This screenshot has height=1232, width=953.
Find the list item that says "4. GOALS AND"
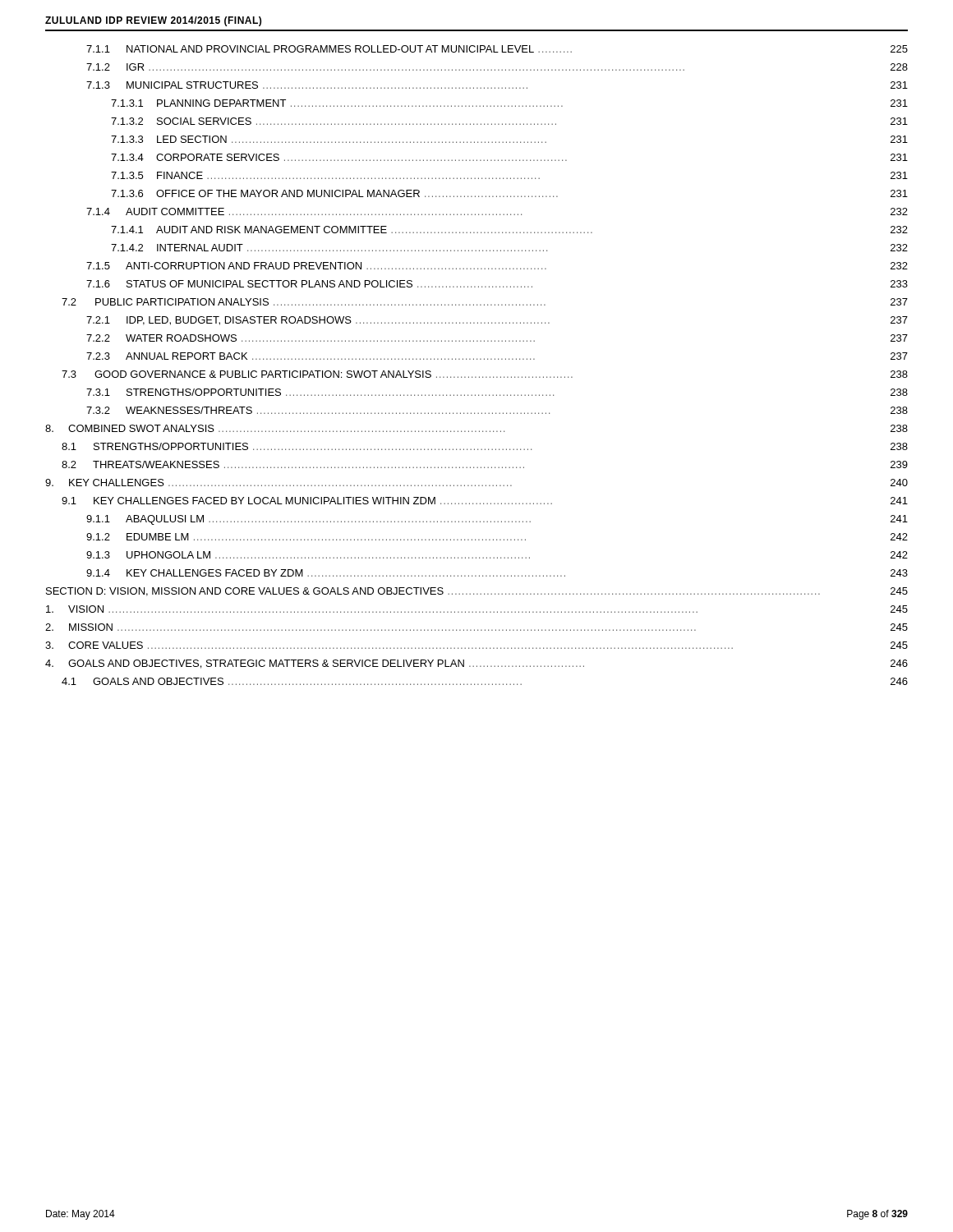(x=476, y=663)
